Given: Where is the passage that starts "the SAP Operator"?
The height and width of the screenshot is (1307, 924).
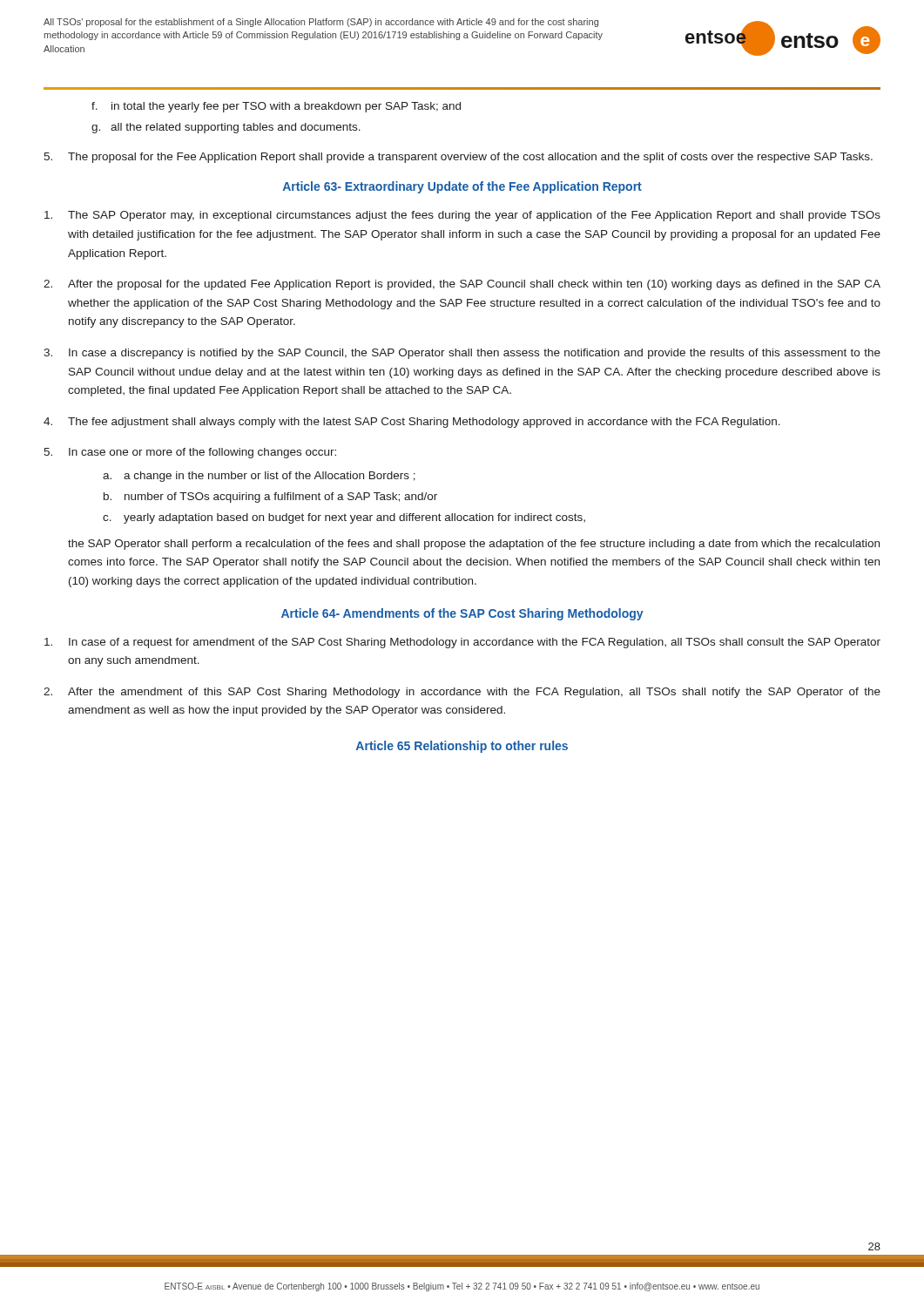Looking at the screenshot, I should pyautogui.click(x=474, y=562).
